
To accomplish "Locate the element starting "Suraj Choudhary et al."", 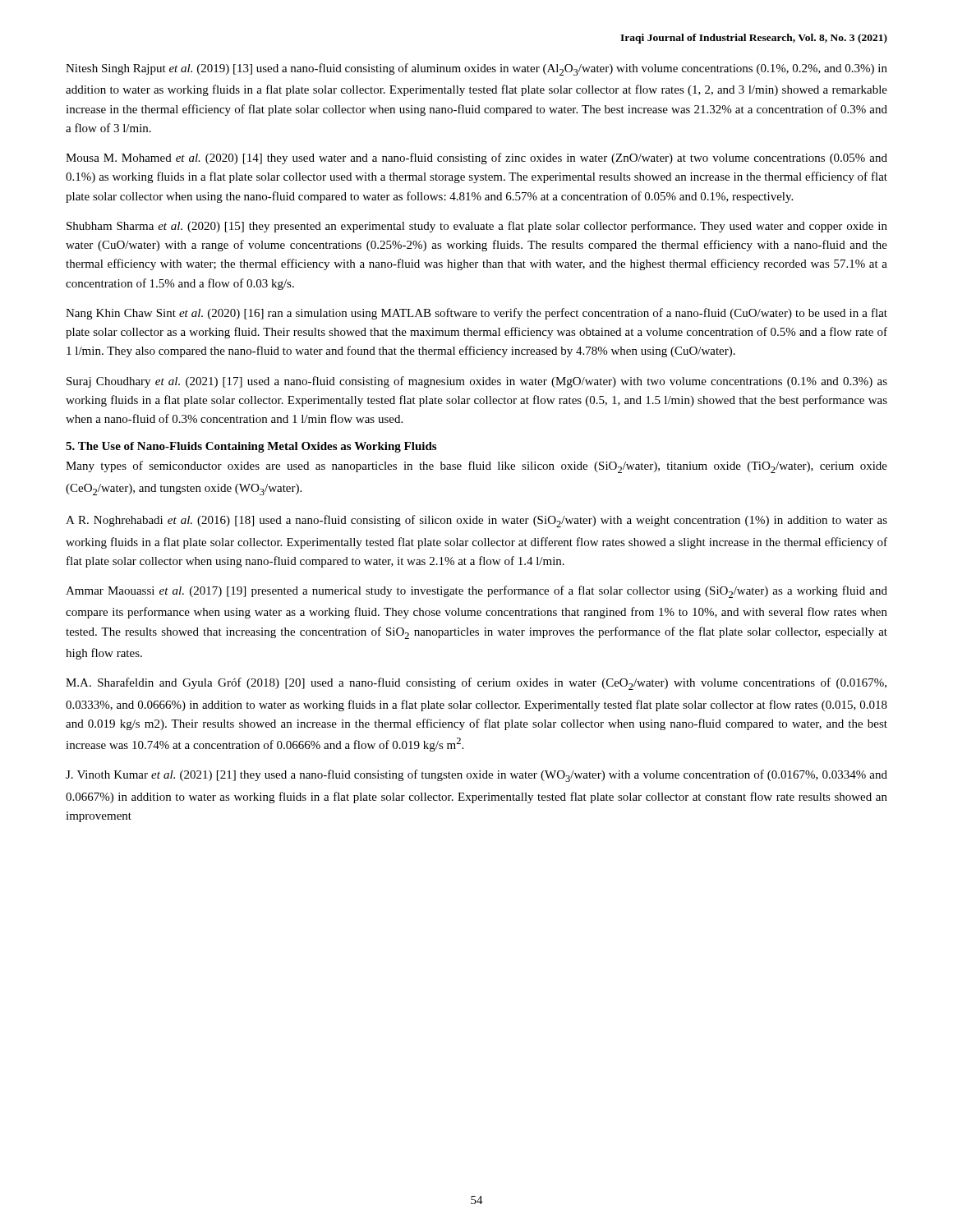I will coord(476,400).
